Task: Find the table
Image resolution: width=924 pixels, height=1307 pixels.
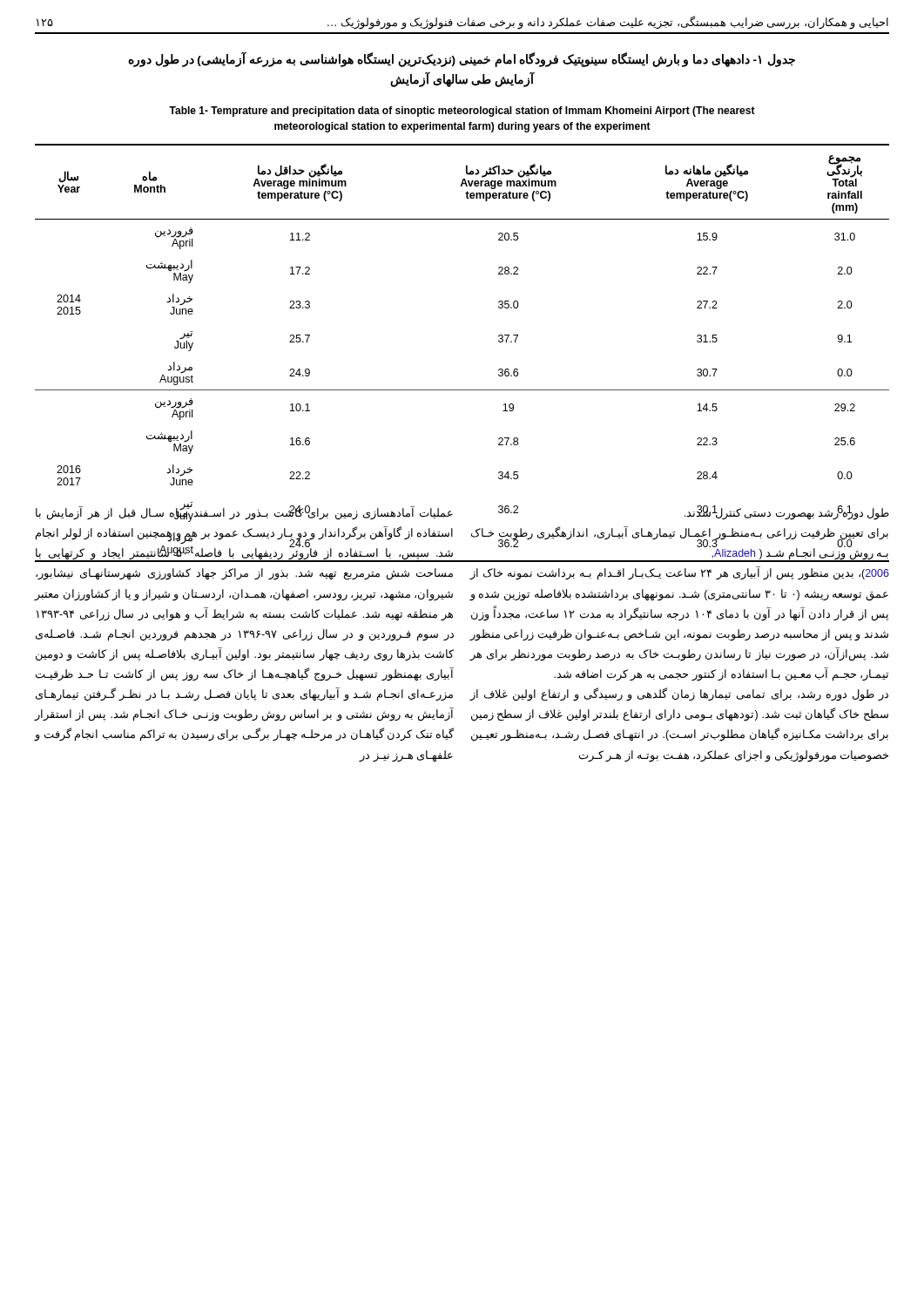Action: tap(462, 353)
